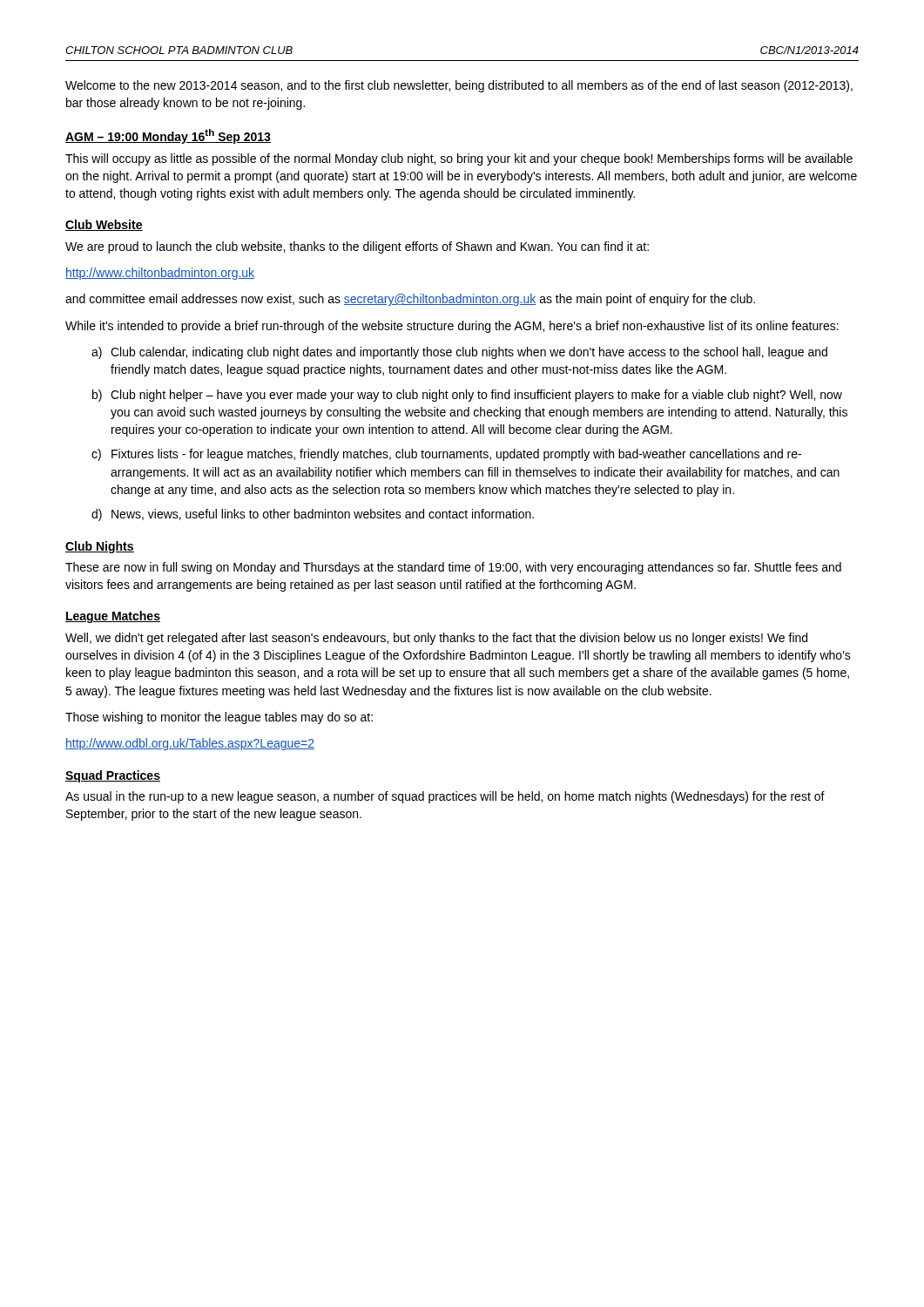Find the section header on this page that starts "AGM – 19:00 Monday 16th Sep"
Viewport: 924px width, 1307px height.
tap(168, 135)
